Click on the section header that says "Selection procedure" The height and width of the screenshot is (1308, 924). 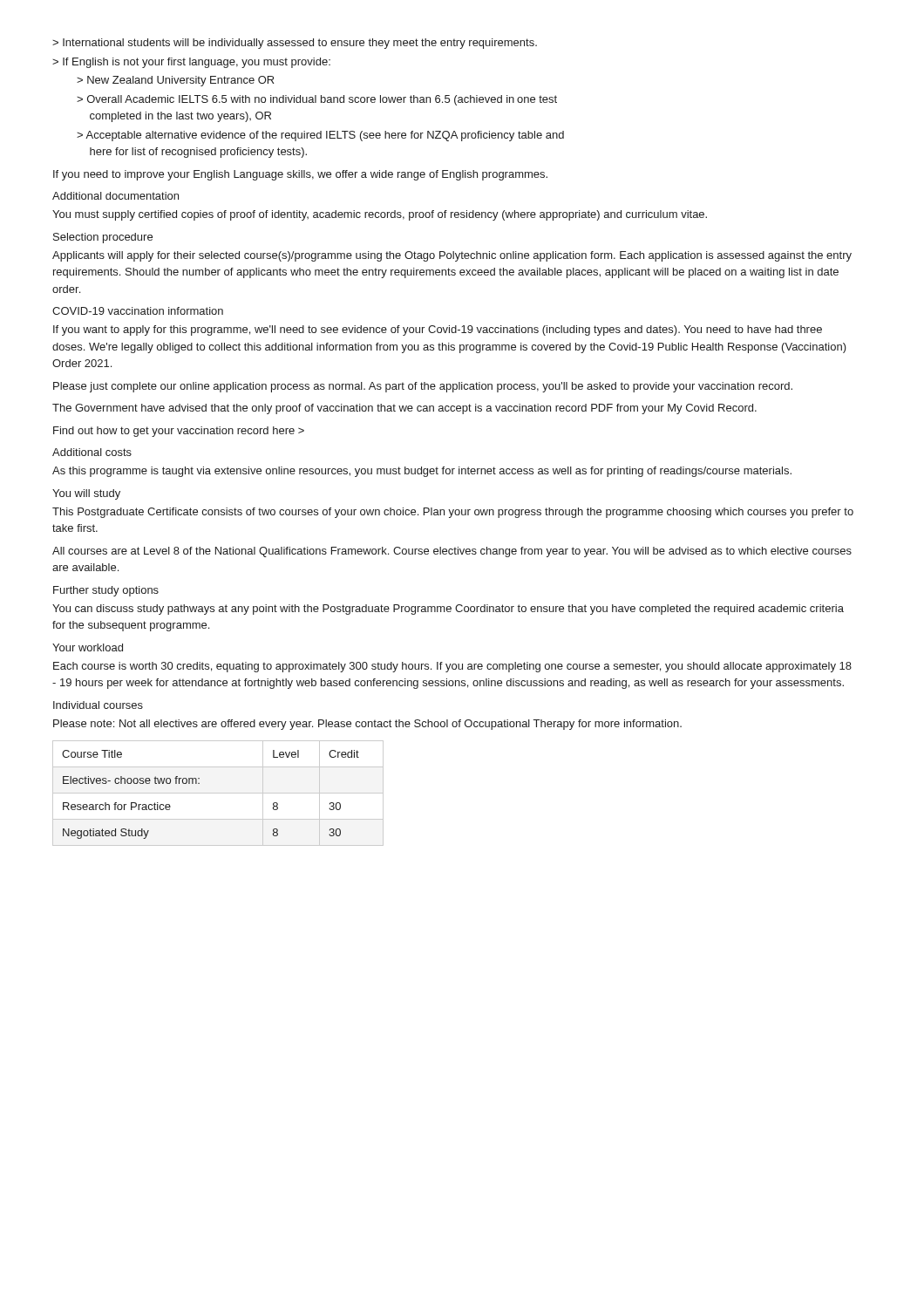pos(103,236)
